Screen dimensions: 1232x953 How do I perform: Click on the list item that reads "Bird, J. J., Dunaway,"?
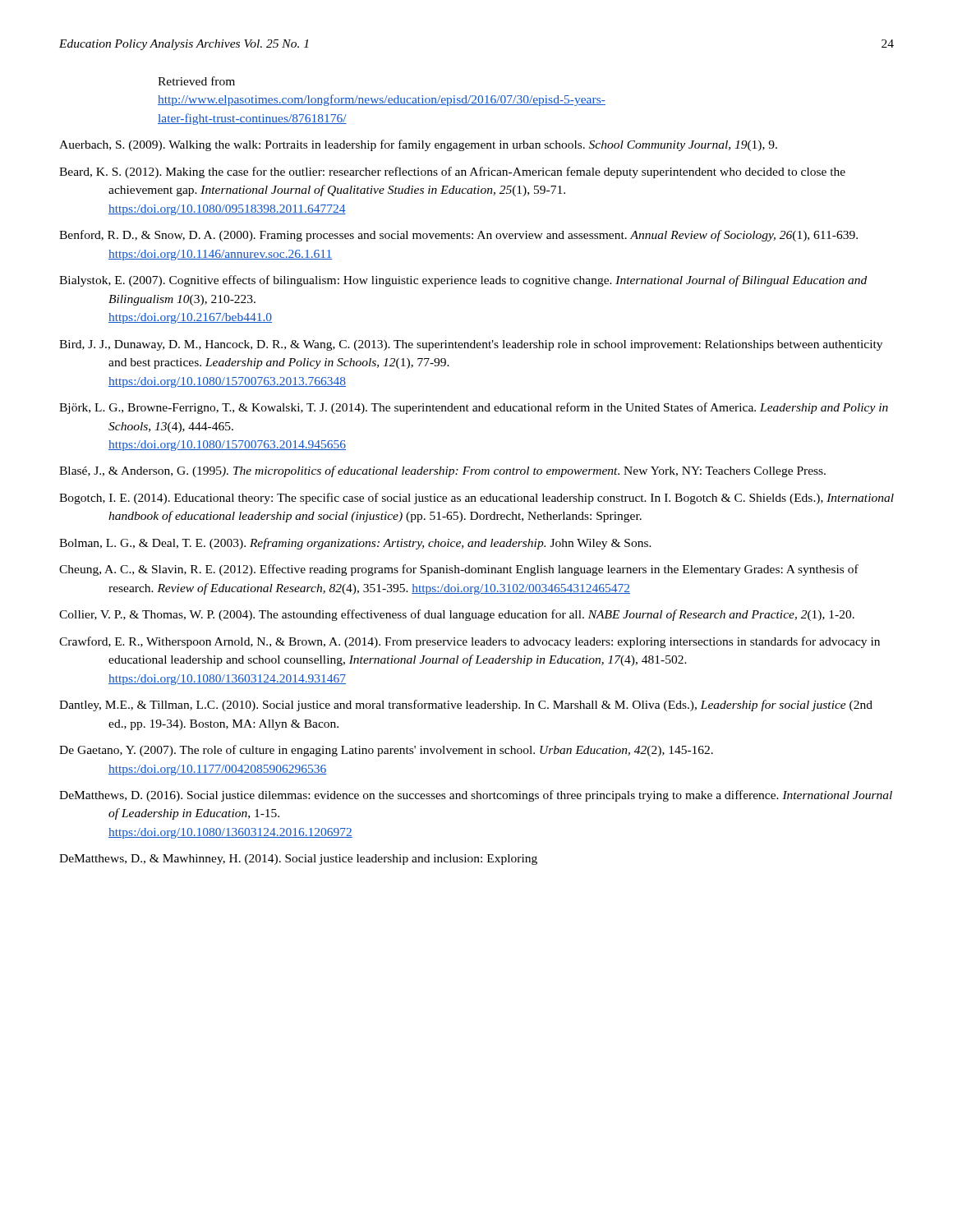click(471, 345)
